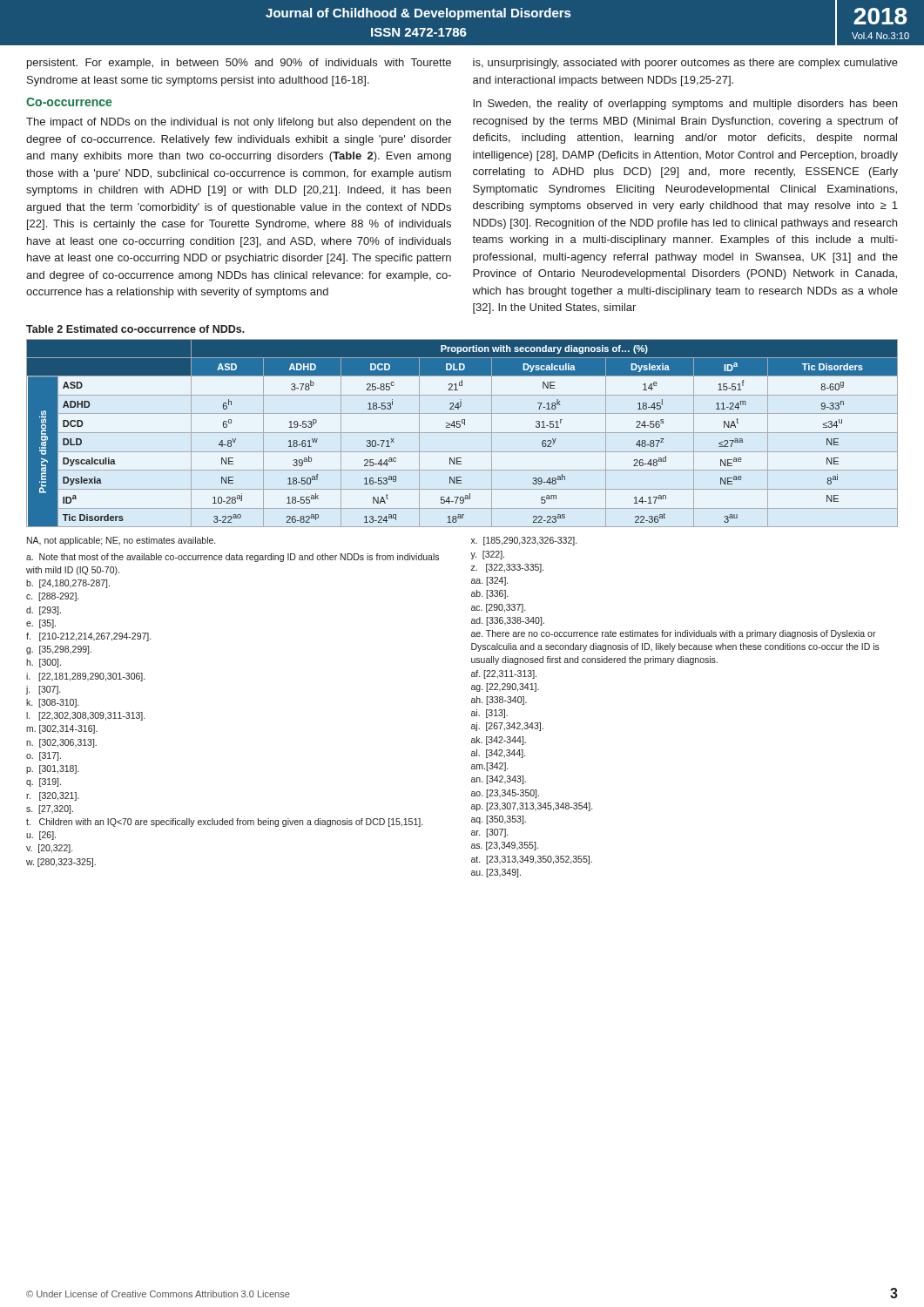Find the block on this page that starts "NA, not applicable; NE, no estimates"
Image resolution: width=924 pixels, height=1307 pixels.
tap(121, 541)
